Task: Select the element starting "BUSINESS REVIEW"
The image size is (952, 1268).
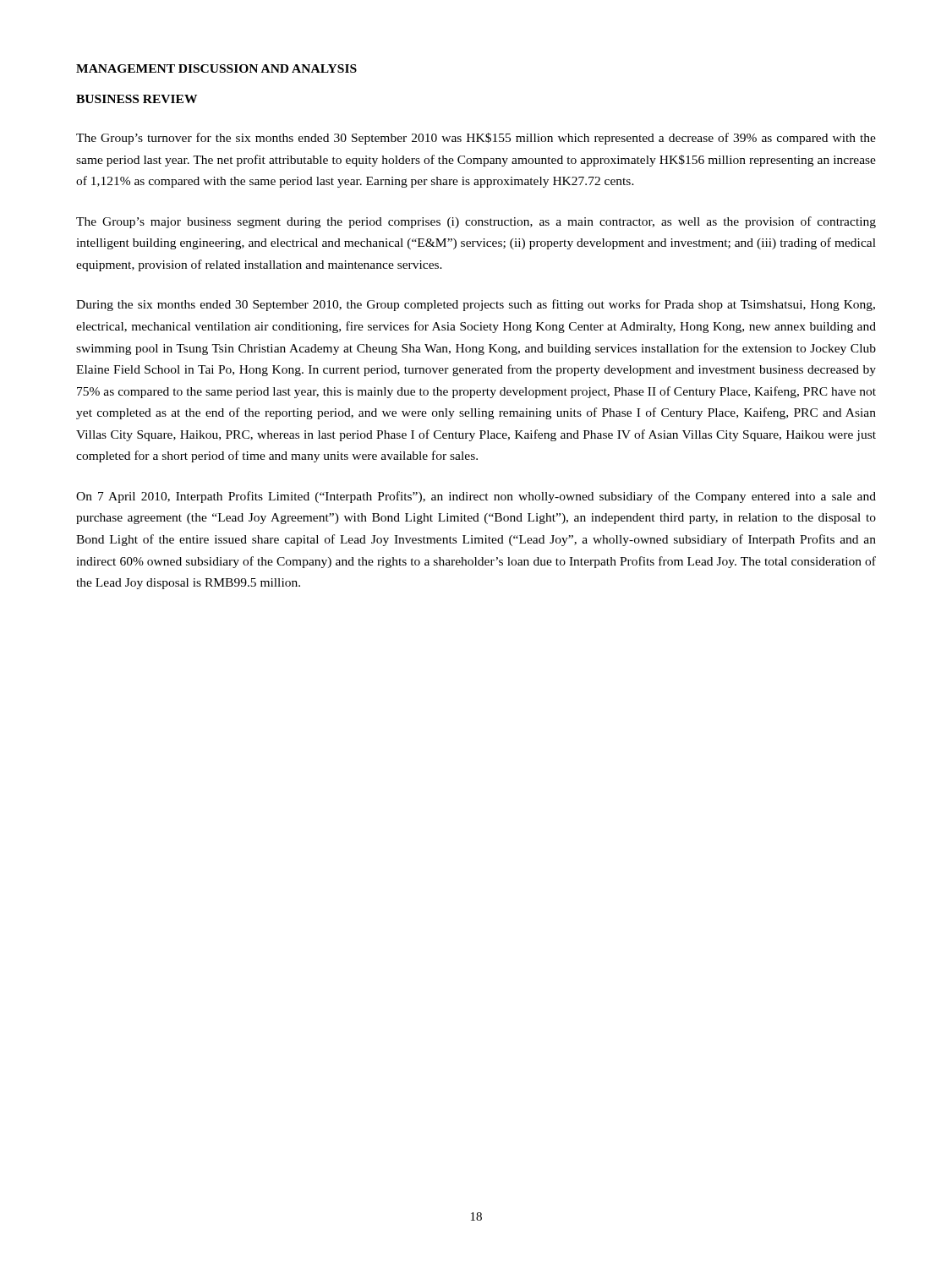Action: tap(137, 98)
